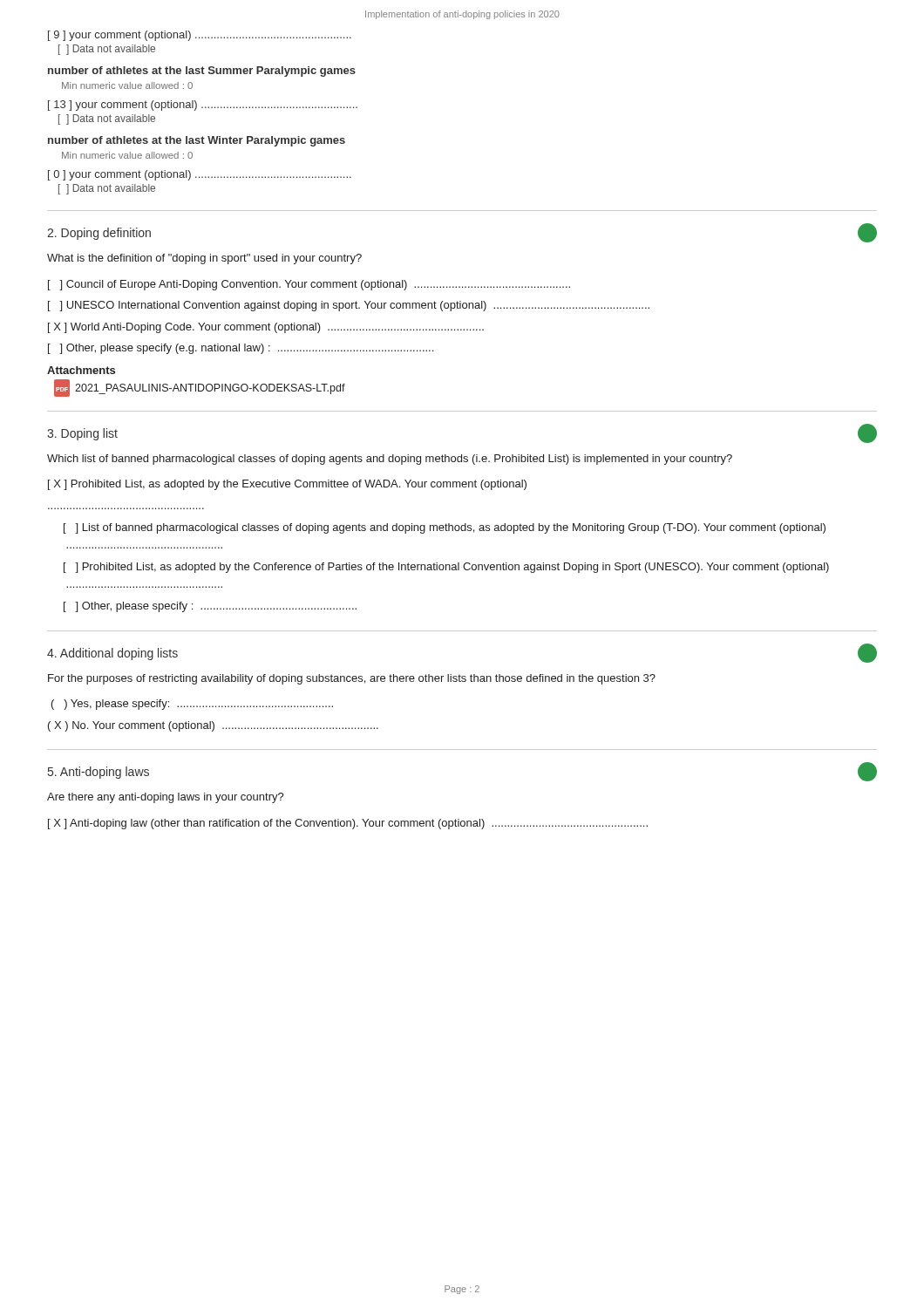The height and width of the screenshot is (1308, 924).
Task: Locate the section header that says "number of athletes at the last Summer Paralympic"
Action: click(x=201, y=70)
